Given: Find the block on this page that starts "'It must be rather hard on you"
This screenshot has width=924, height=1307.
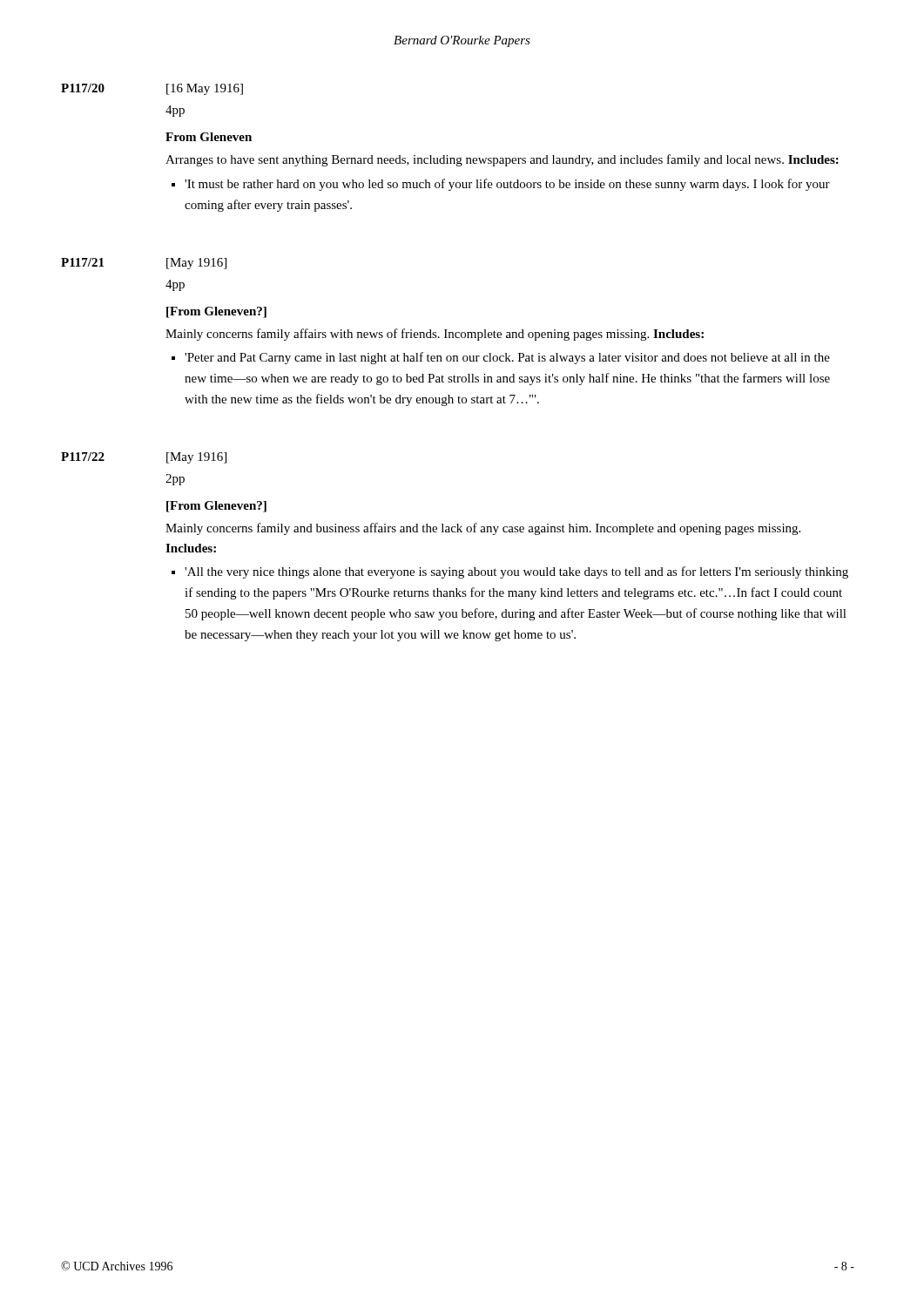Looking at the screenshot, I should 507,194.
